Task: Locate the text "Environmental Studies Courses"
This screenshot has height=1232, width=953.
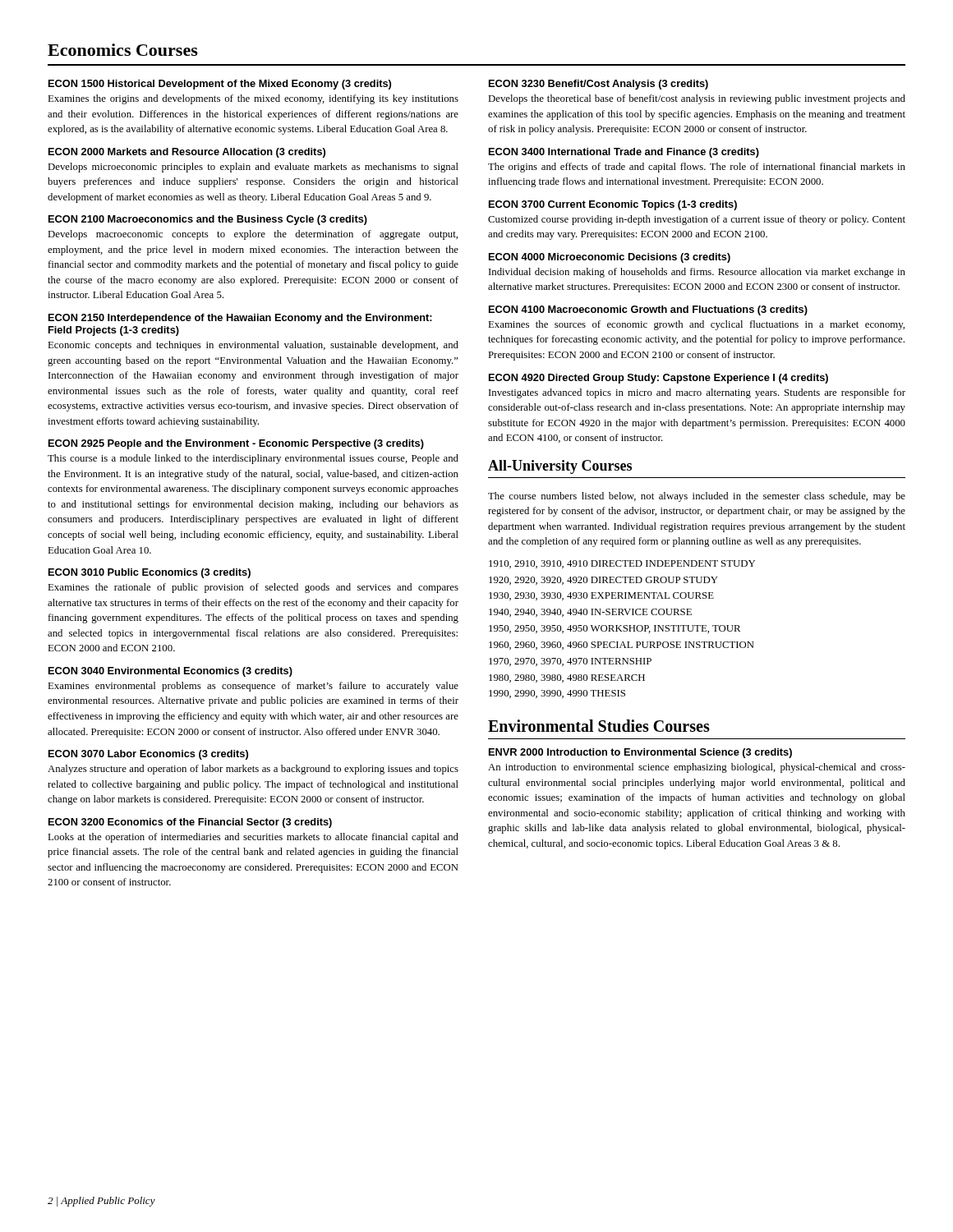Action: (697, 728)
